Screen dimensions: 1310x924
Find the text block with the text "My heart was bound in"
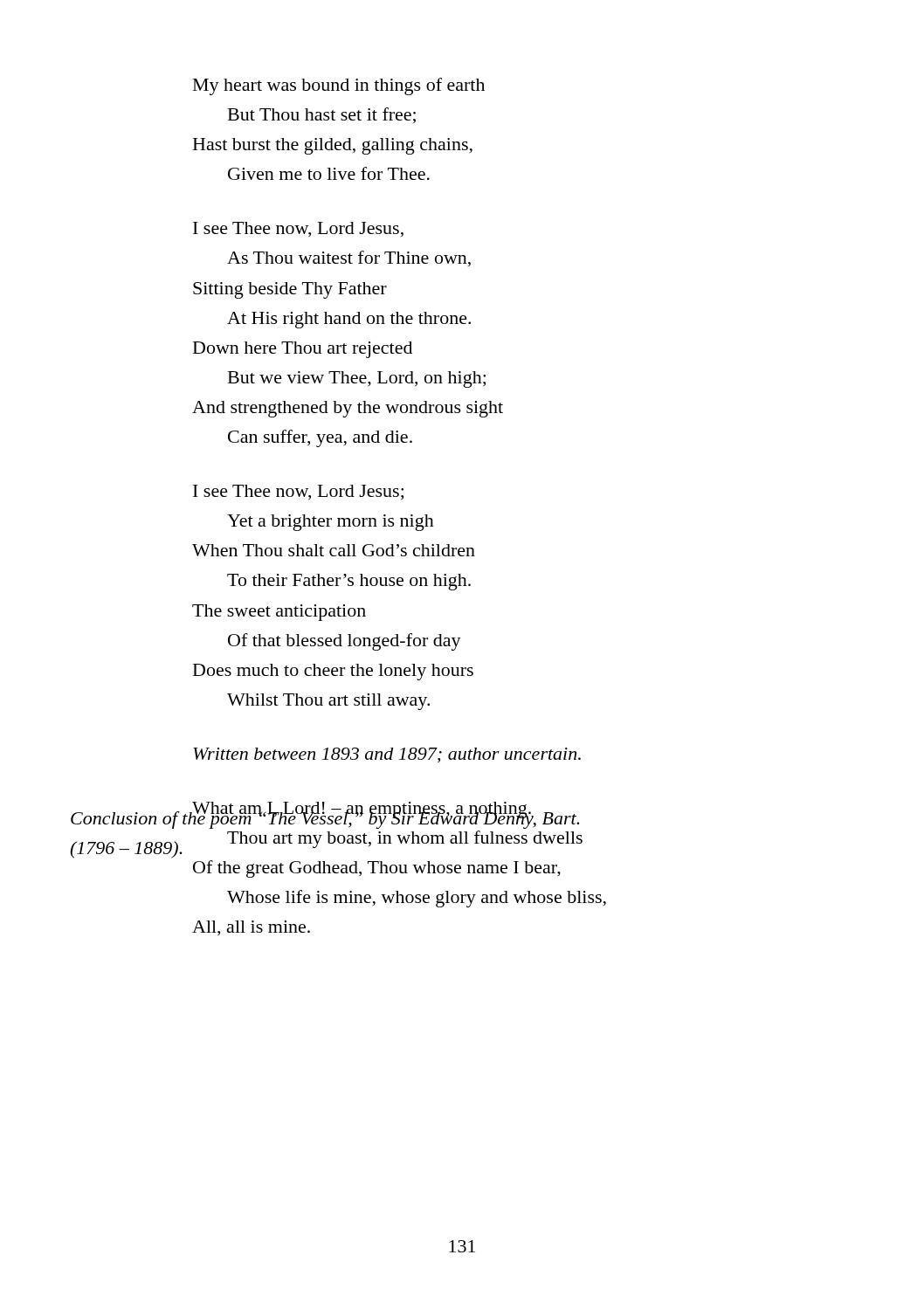[x=339, y=86]
